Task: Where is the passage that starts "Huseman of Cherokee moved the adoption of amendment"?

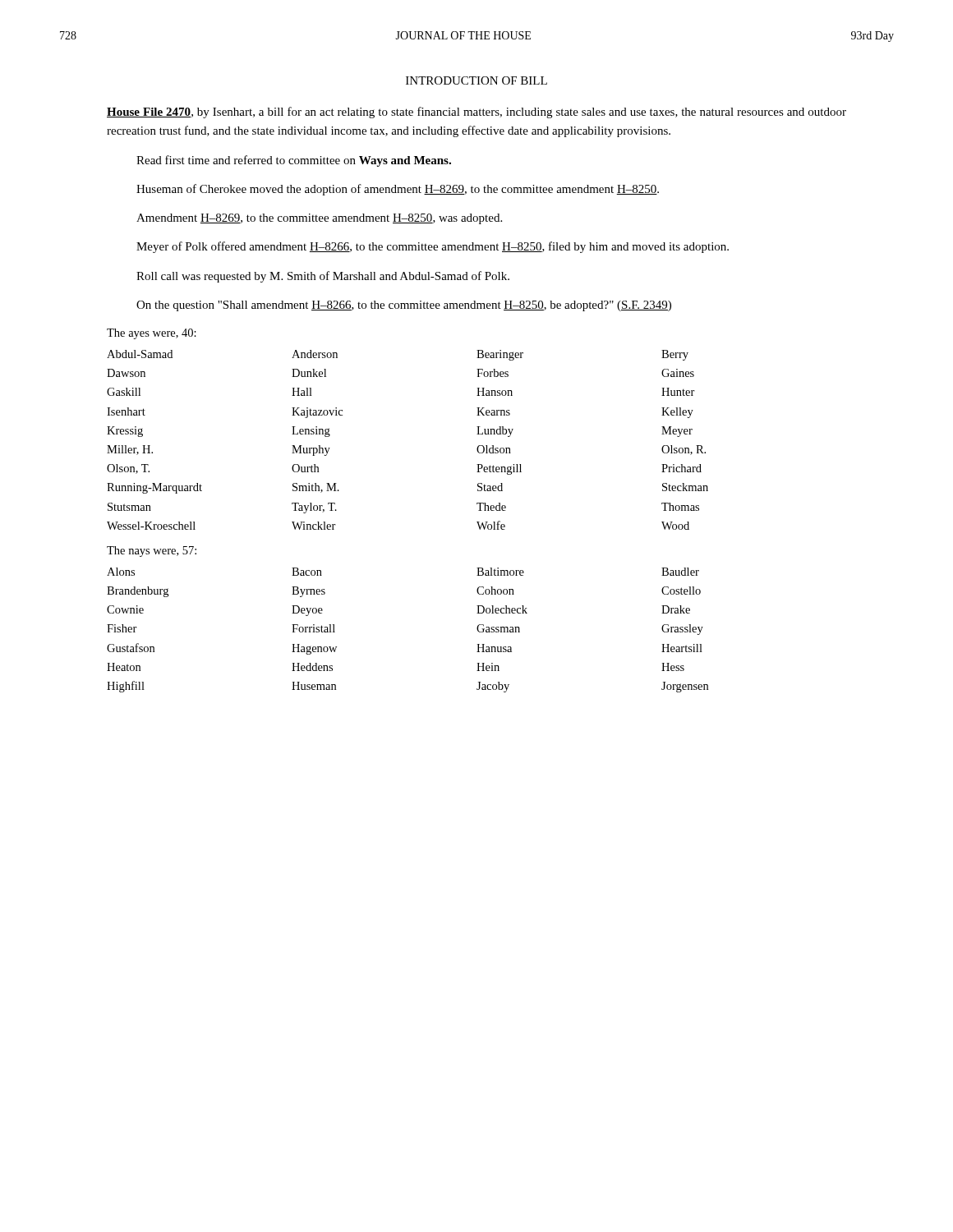Action: pos(398,189)
